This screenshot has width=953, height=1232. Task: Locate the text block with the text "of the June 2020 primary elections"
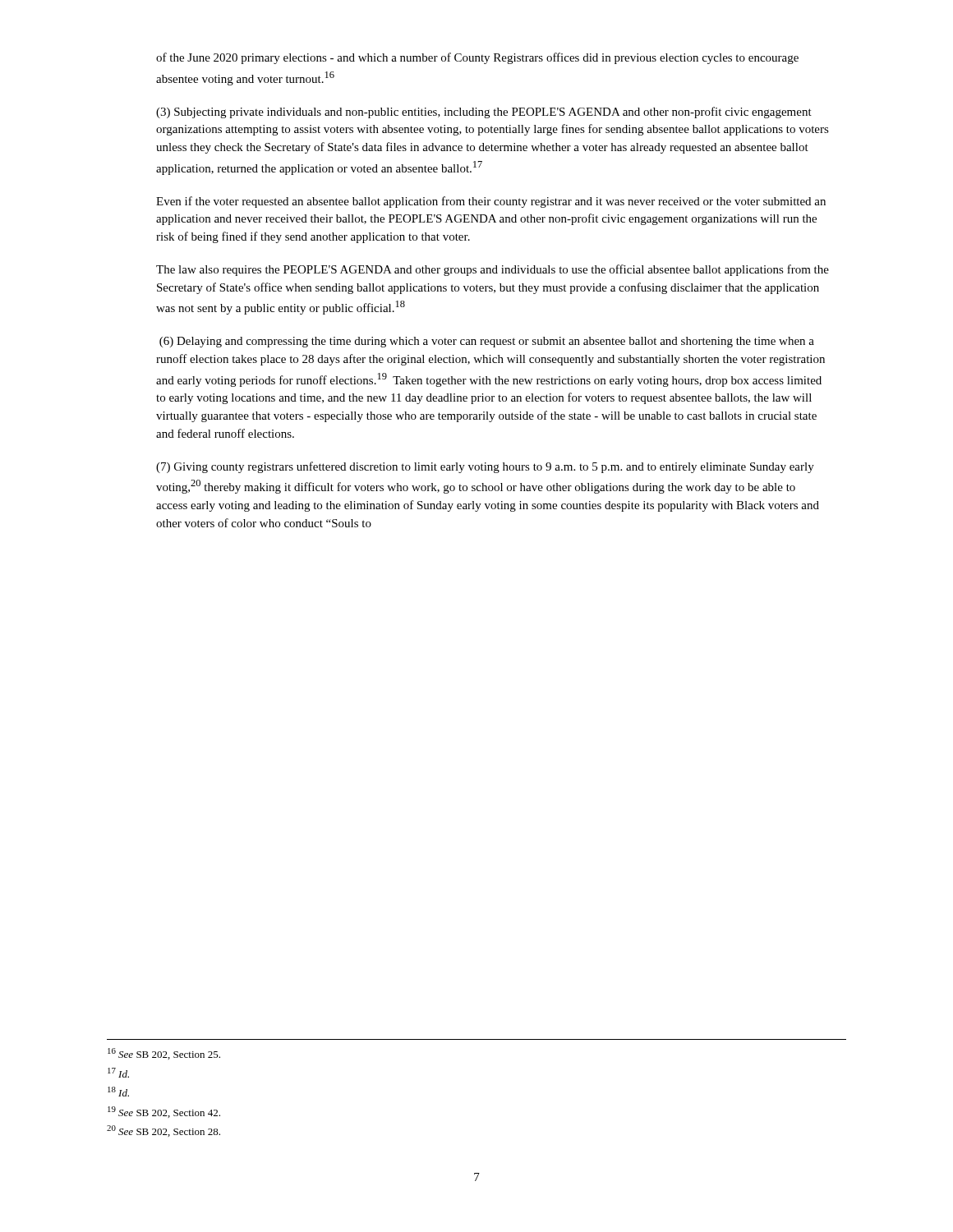(478, 68)
